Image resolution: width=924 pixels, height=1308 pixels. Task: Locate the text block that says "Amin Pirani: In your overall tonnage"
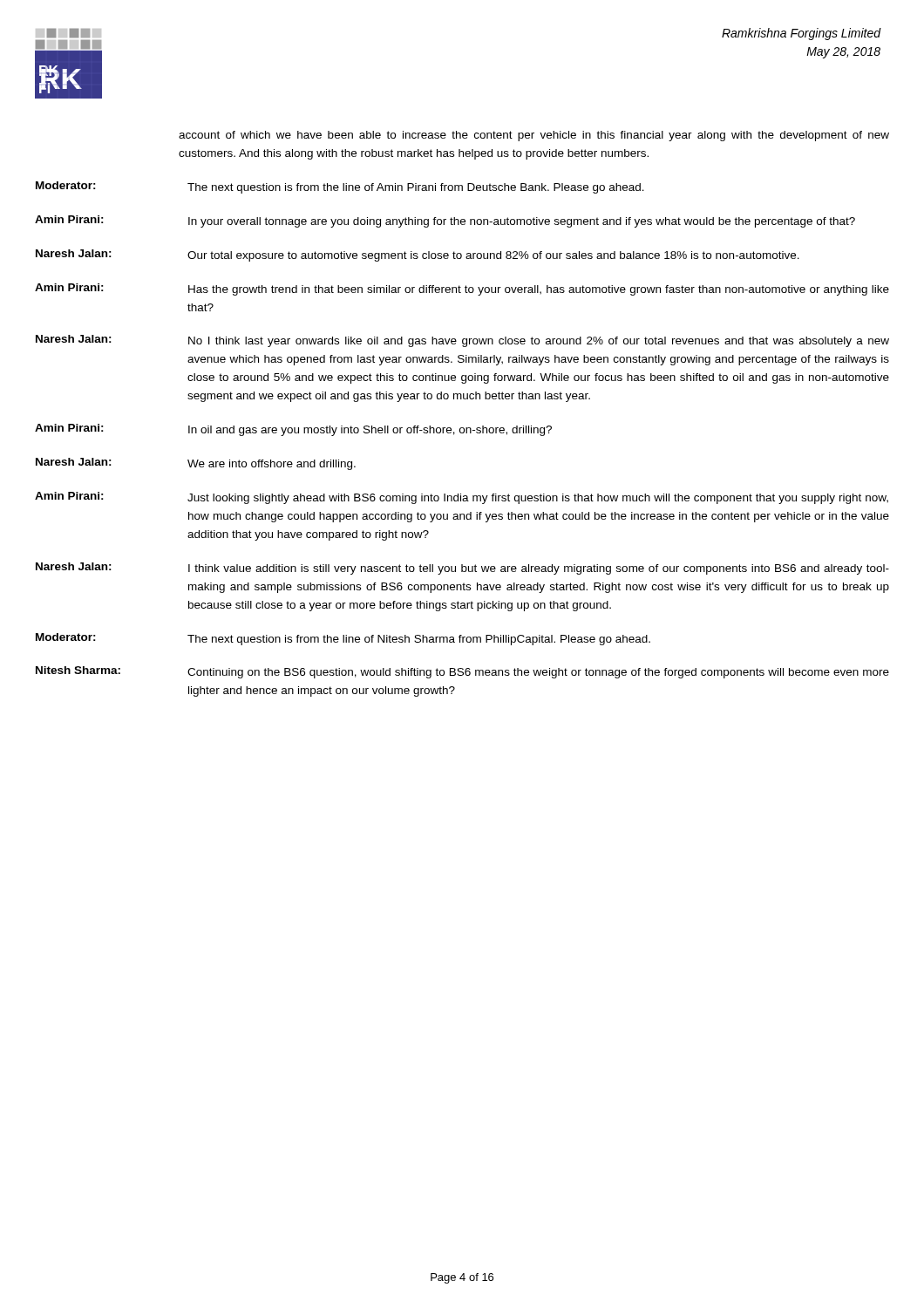tap(462, 222)
